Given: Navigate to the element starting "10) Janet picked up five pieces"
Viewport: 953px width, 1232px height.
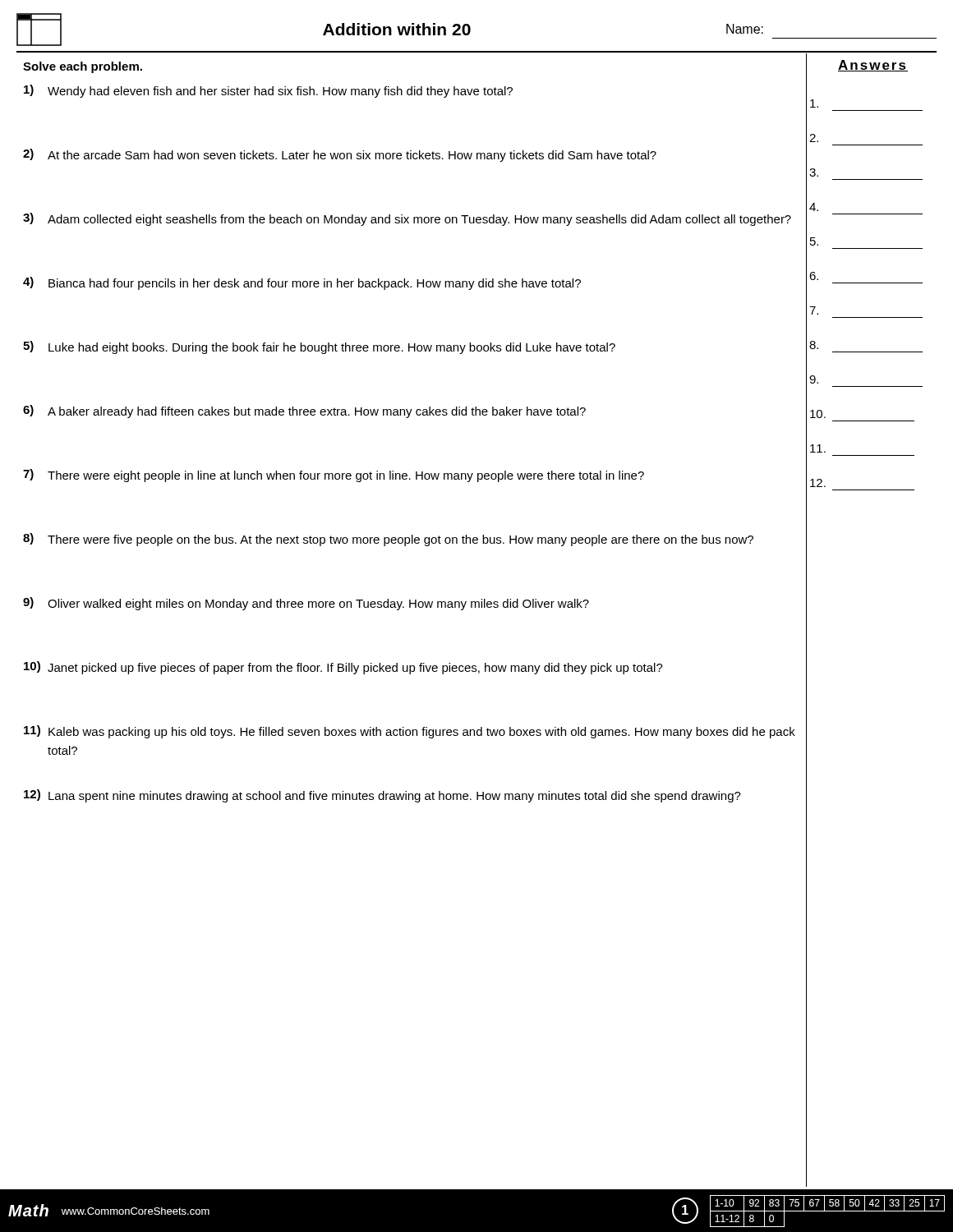Looking at the screenshot, I should pyautogui.click(x=343, y=667).
